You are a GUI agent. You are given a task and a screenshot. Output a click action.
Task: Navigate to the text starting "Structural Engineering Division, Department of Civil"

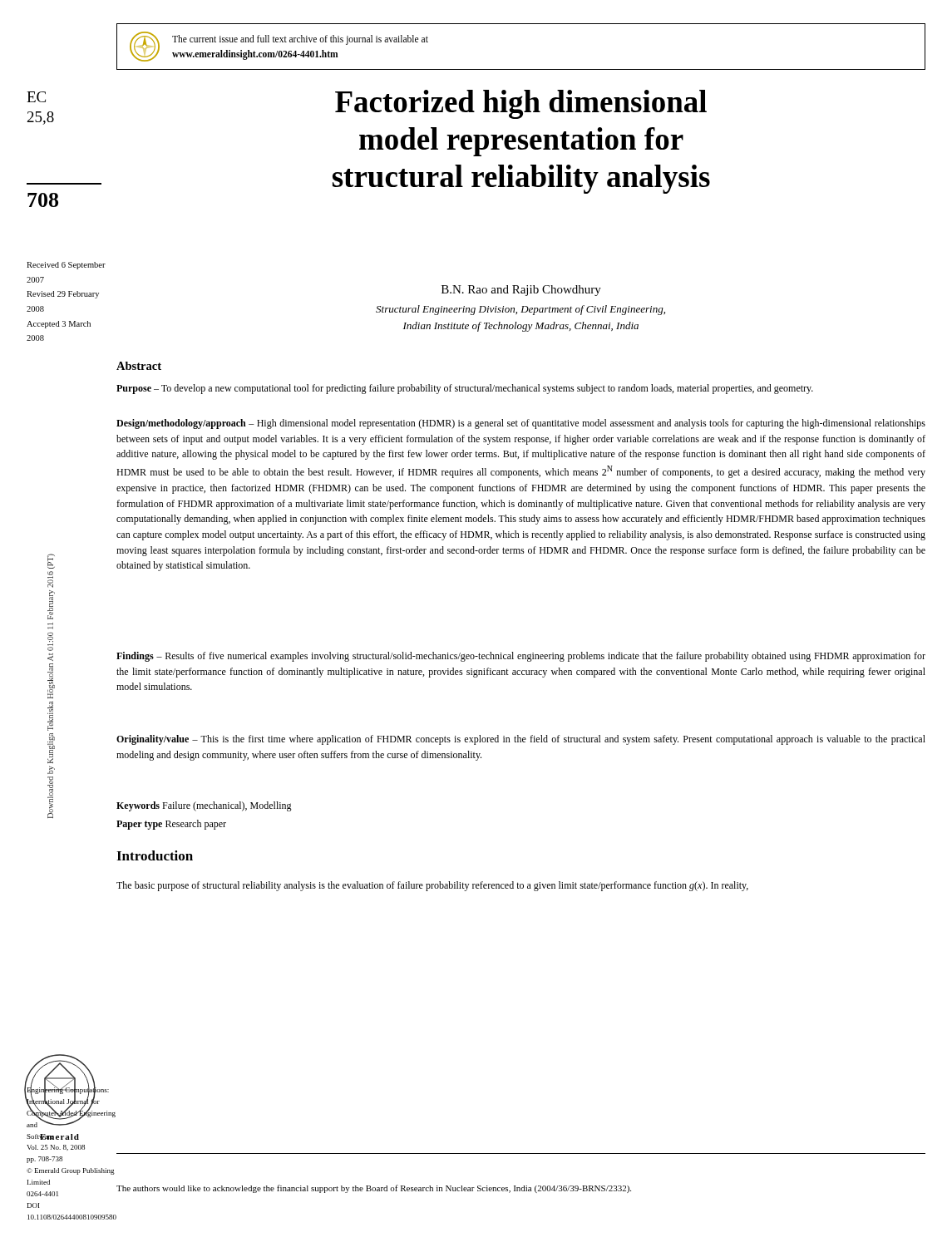pyautogui.click(x=521, y=317)
